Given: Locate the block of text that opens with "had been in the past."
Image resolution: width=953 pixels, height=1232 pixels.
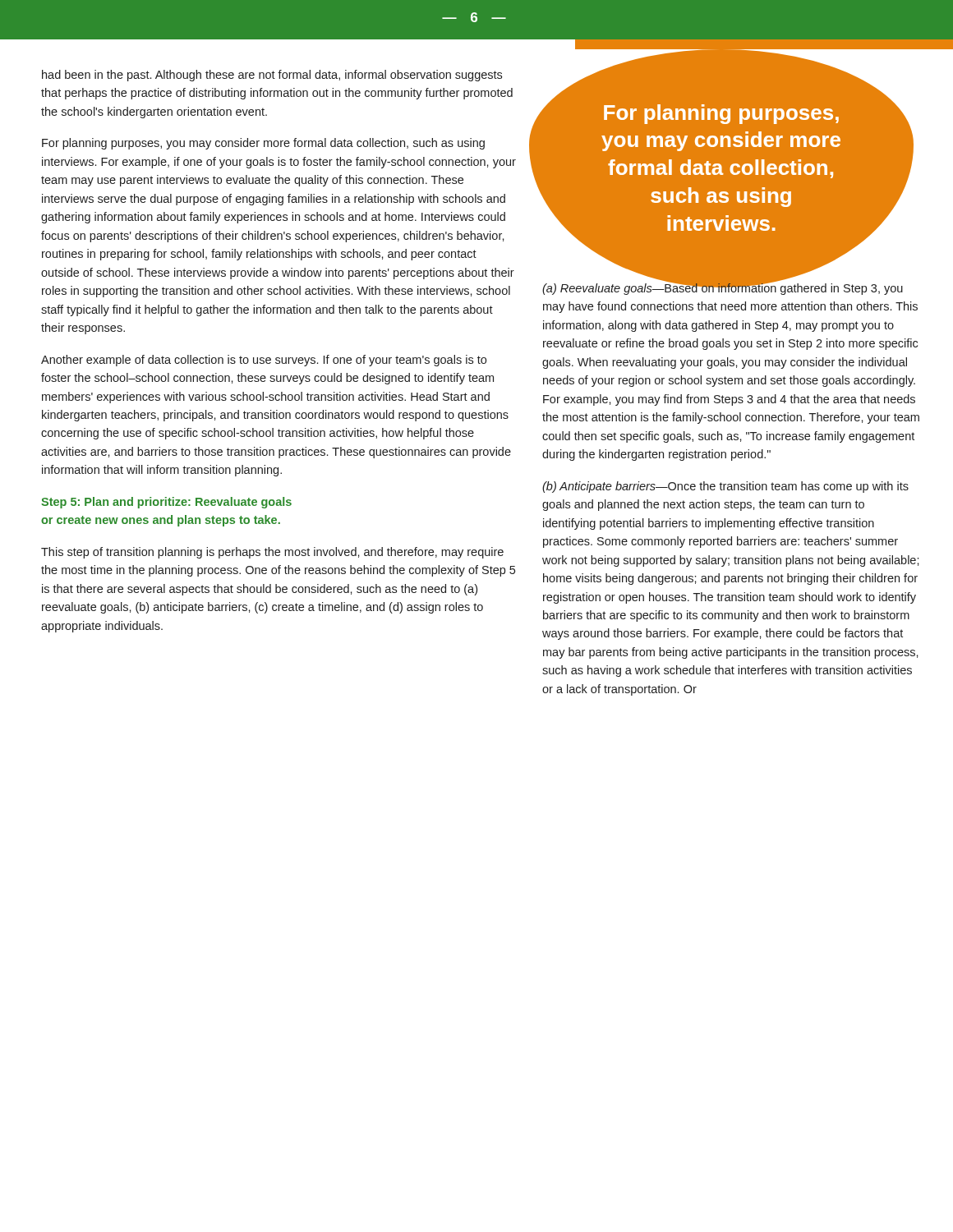Looking at the screenshot, I should pyautogui.click(x=279, y=93).
